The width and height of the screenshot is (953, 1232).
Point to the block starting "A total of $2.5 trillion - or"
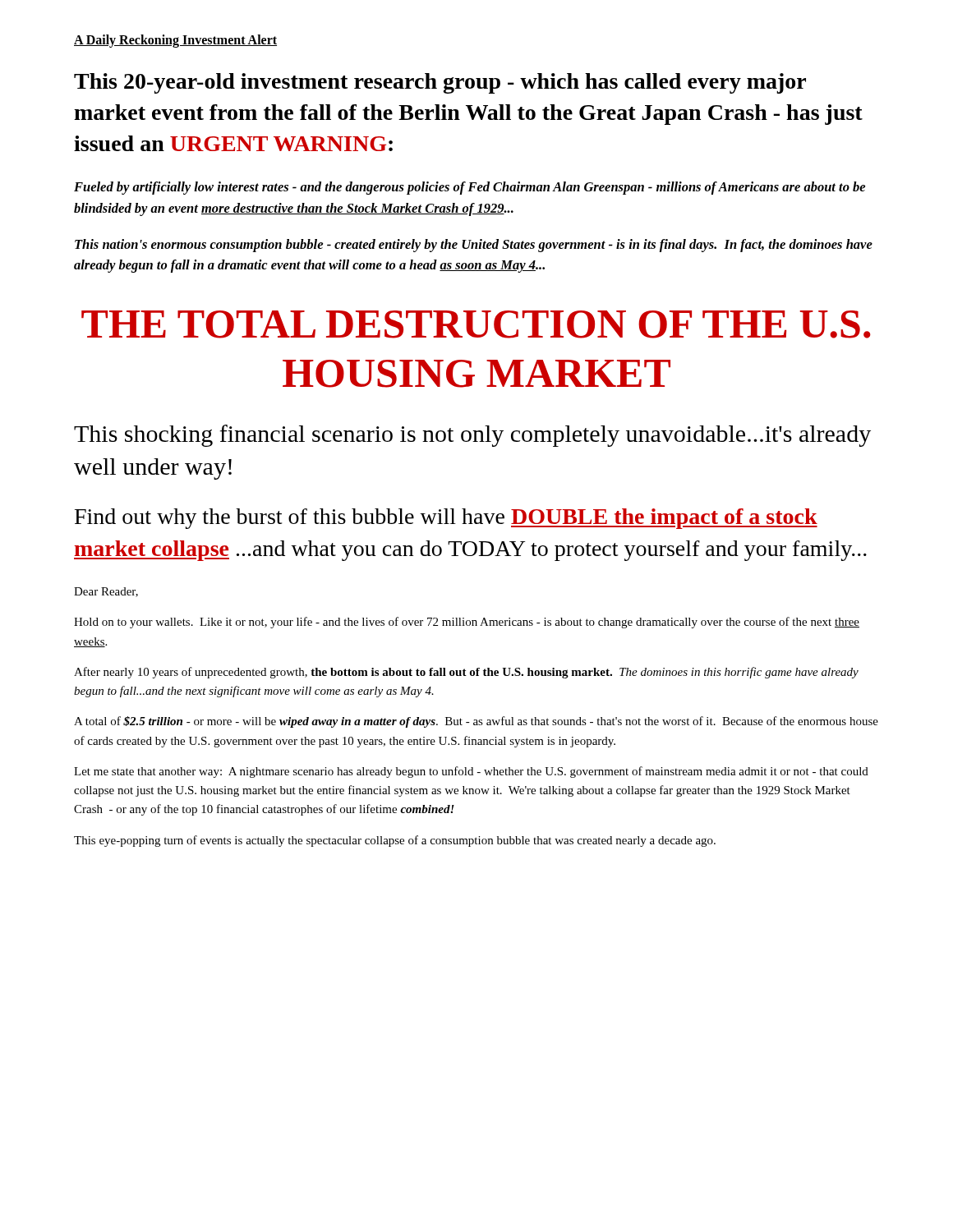(476, 731)
